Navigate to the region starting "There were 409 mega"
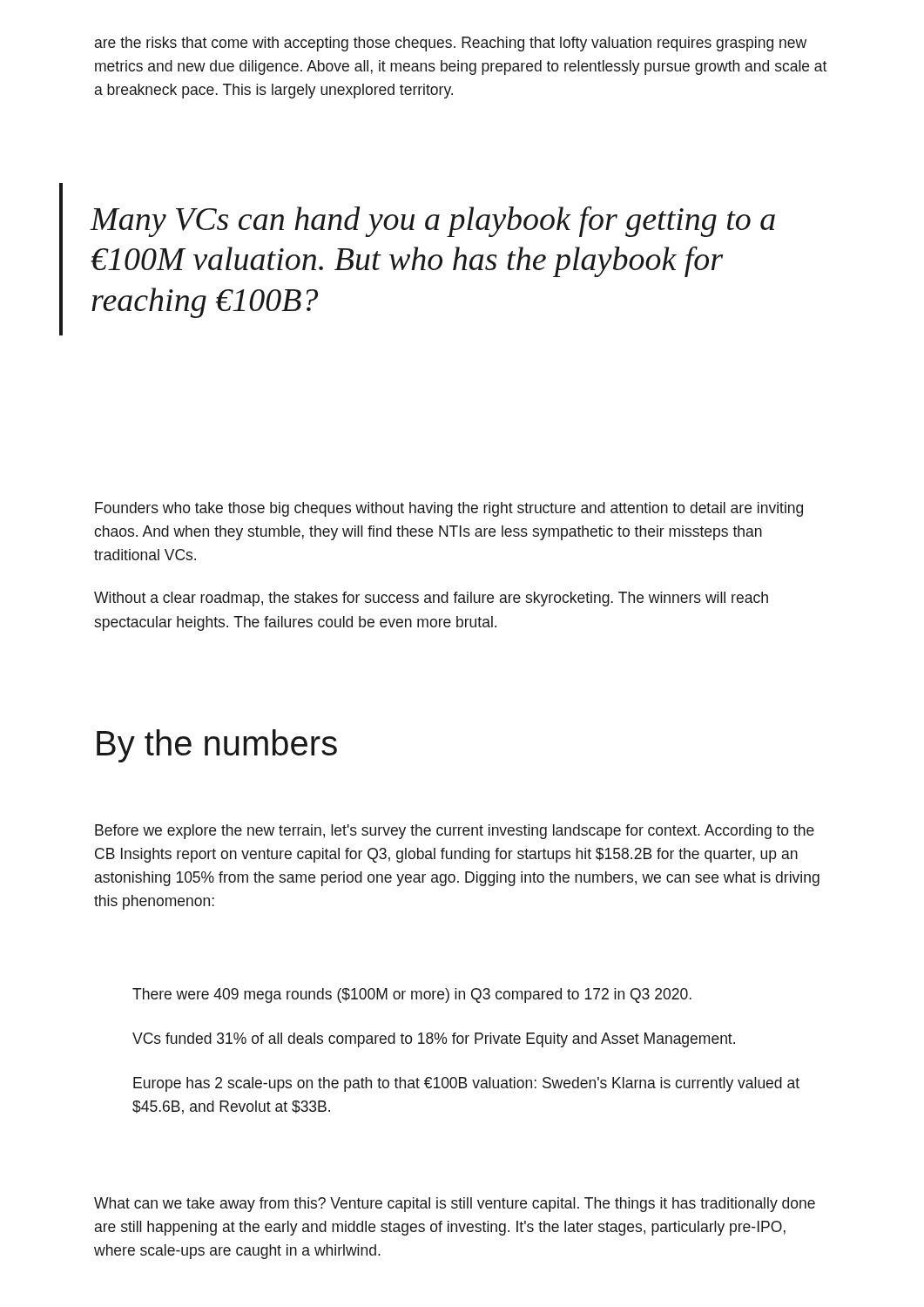 412,994
